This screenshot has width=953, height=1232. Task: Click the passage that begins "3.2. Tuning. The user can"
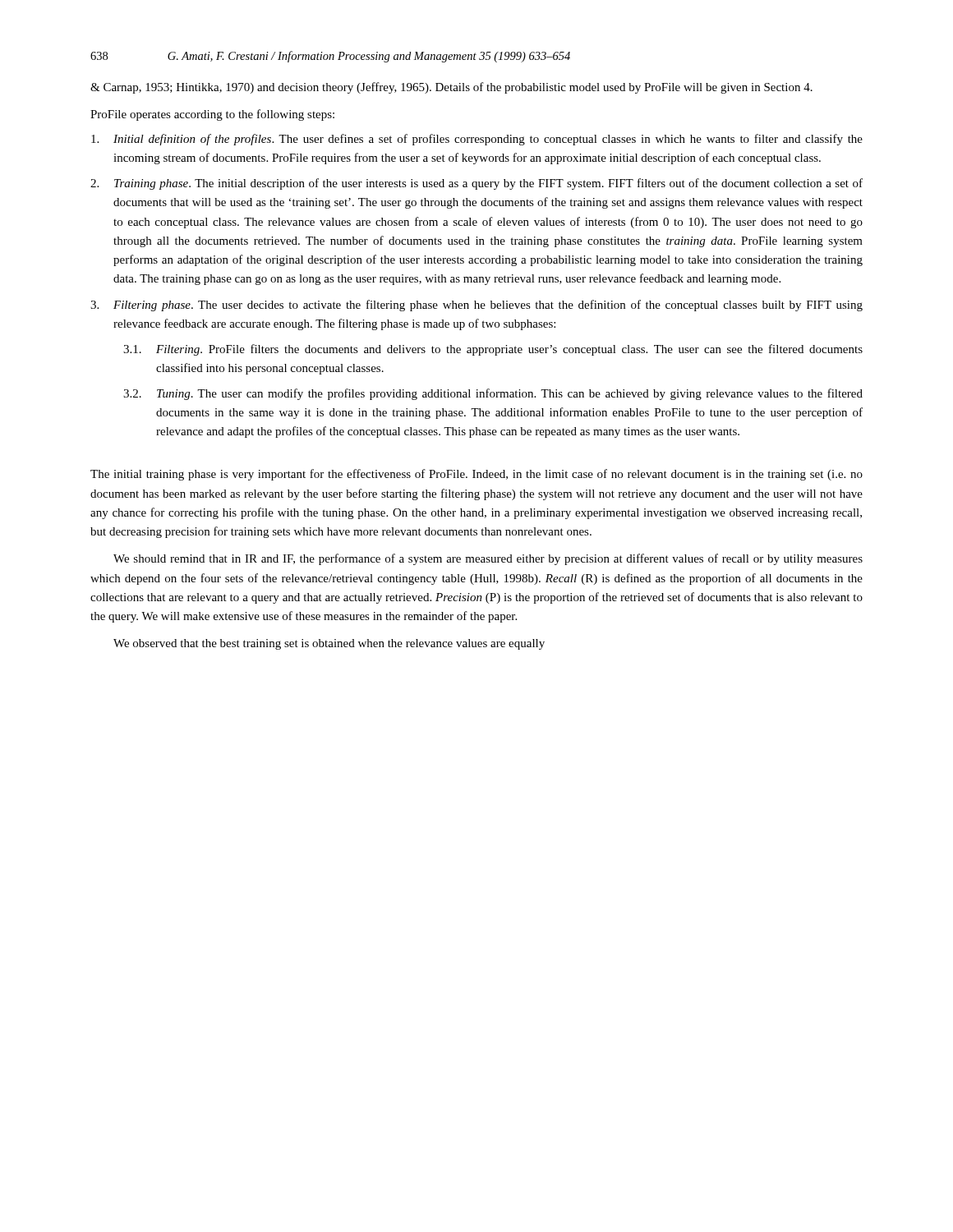coord(493,413)
